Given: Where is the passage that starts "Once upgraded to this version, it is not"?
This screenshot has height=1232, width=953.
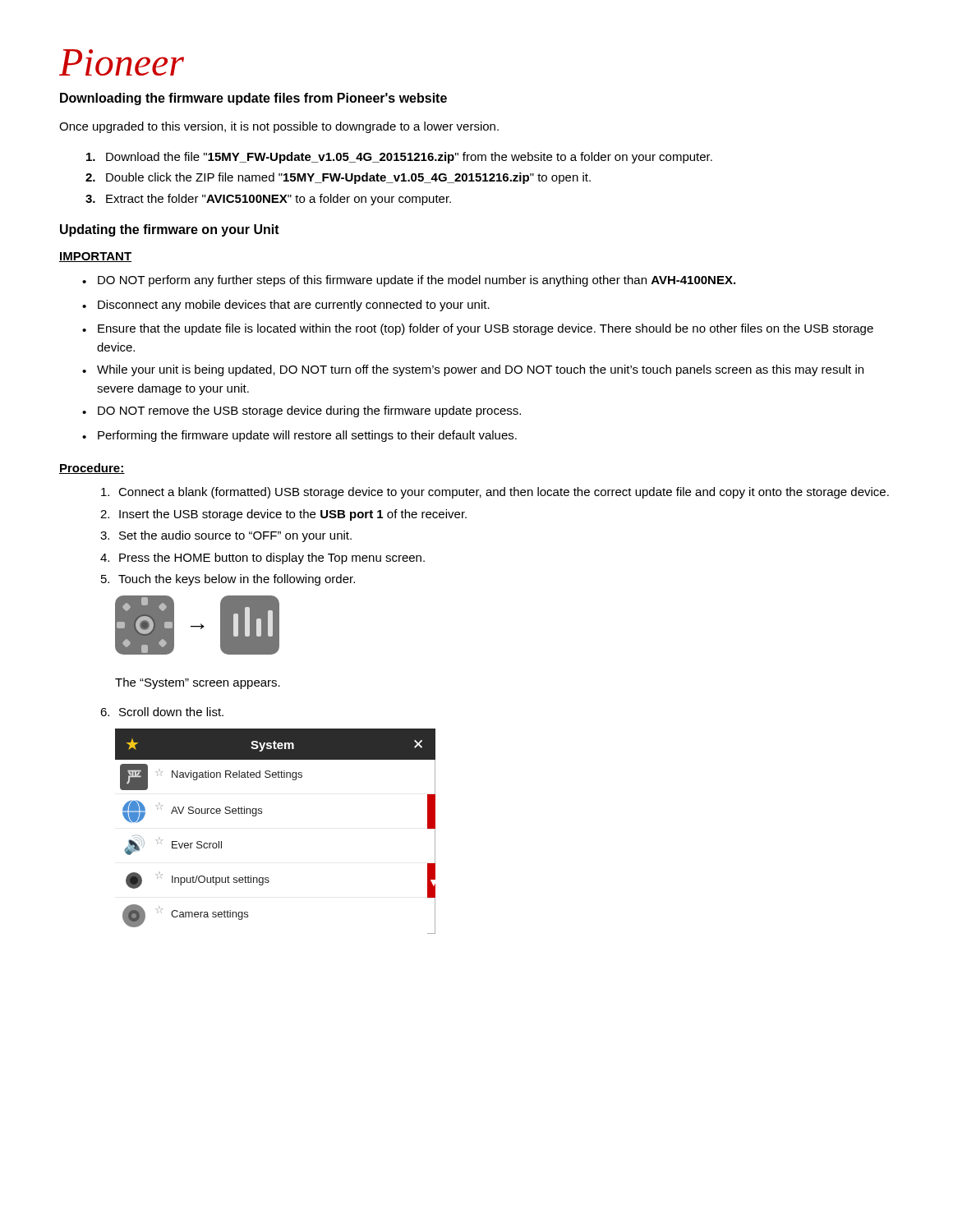Looking at the screenshot, I should 279,126.
